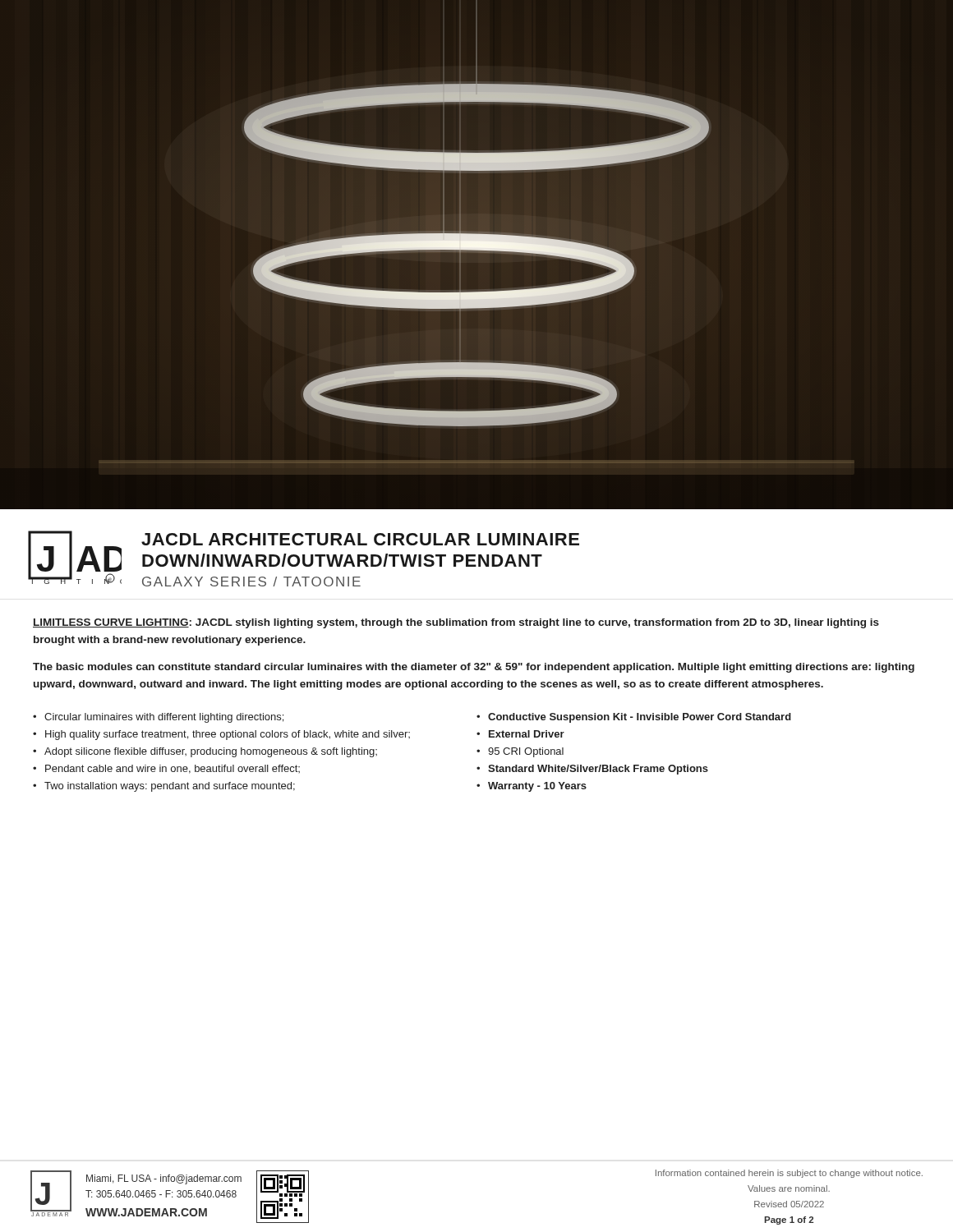Locate the block starting "GALAXY SERIES / TATOONIE"

tap(252, 582)
